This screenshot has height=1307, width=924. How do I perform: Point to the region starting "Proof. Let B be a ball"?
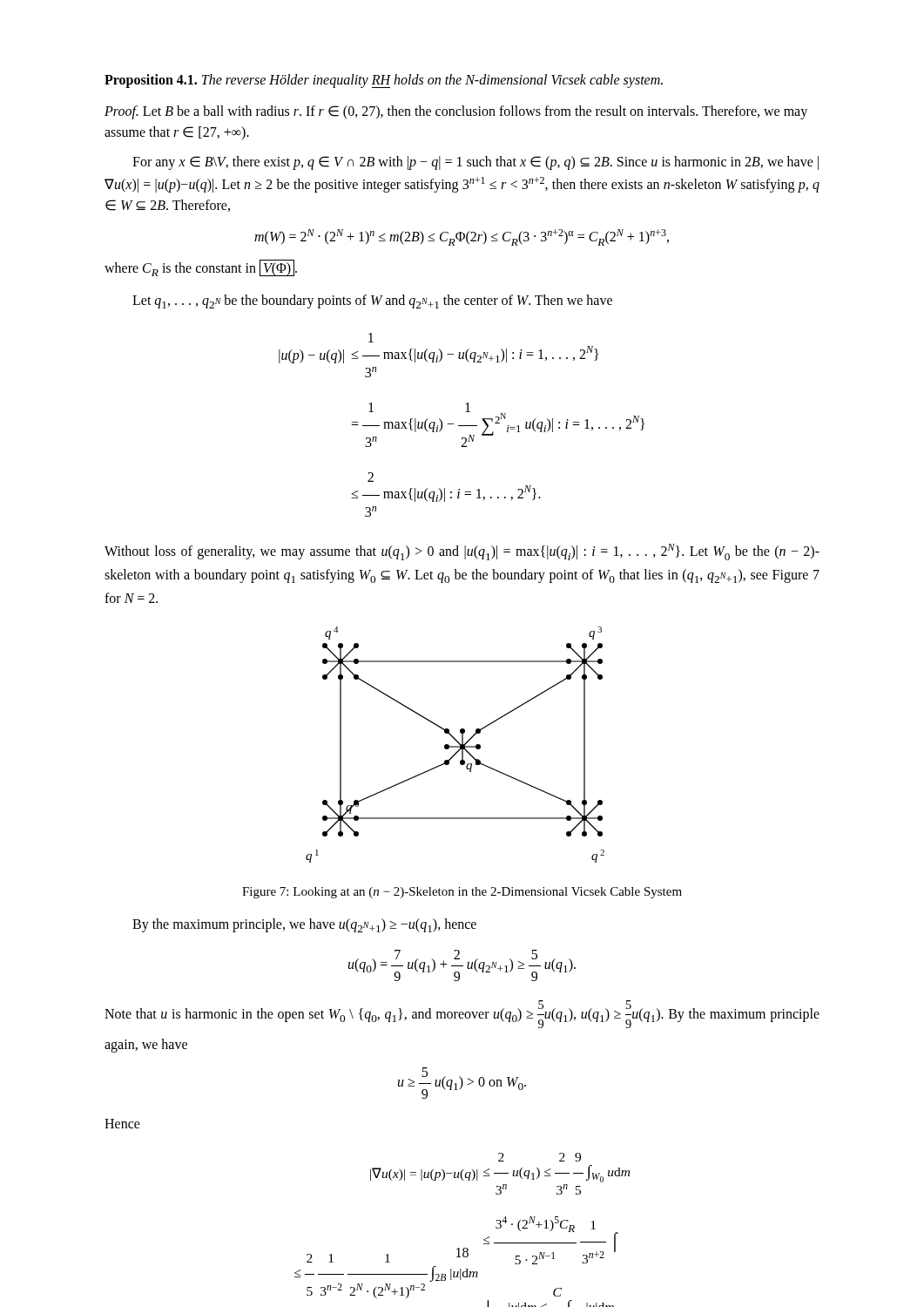tap(456, 122)
